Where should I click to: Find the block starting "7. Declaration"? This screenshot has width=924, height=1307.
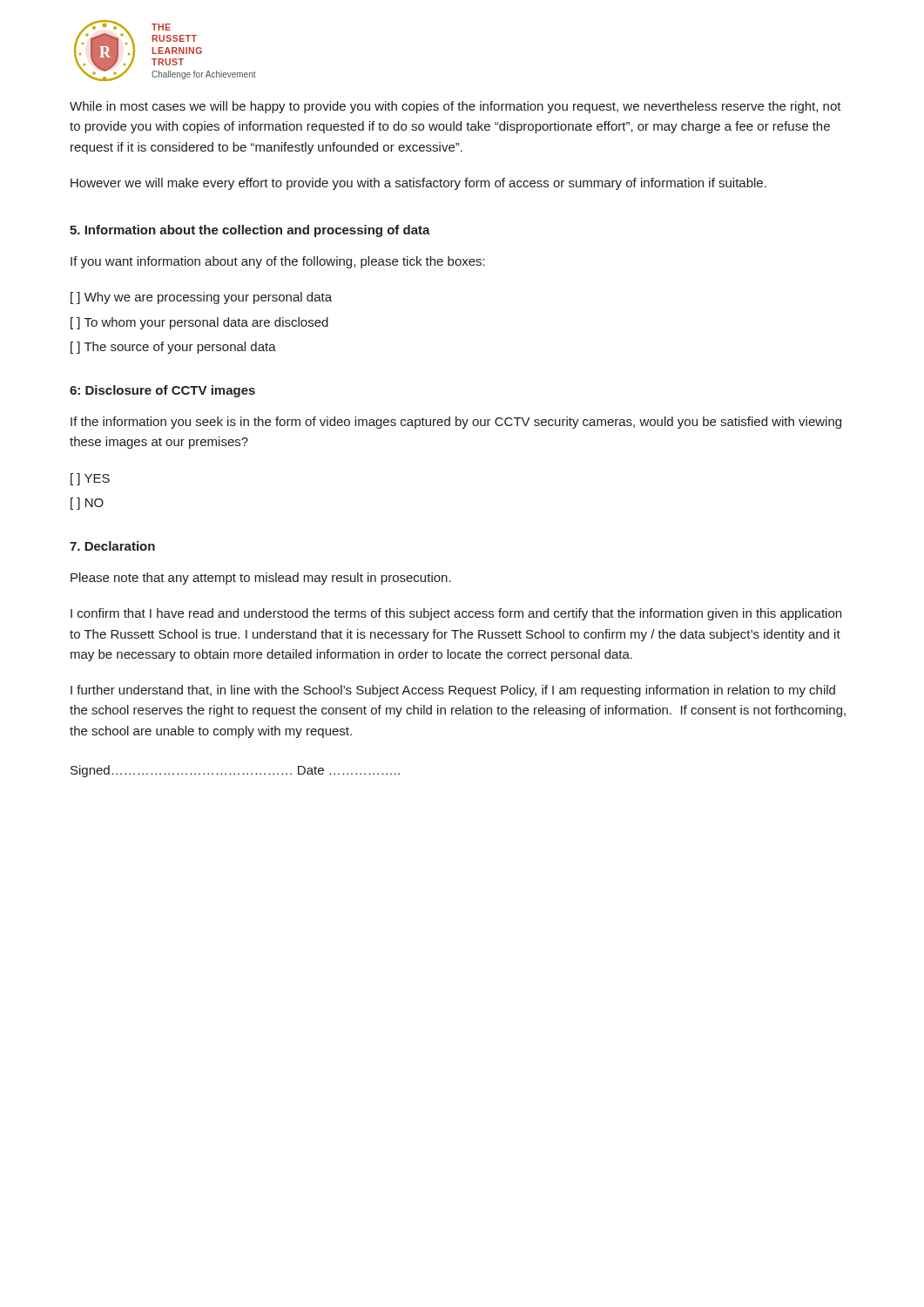[x=112, y=546]
